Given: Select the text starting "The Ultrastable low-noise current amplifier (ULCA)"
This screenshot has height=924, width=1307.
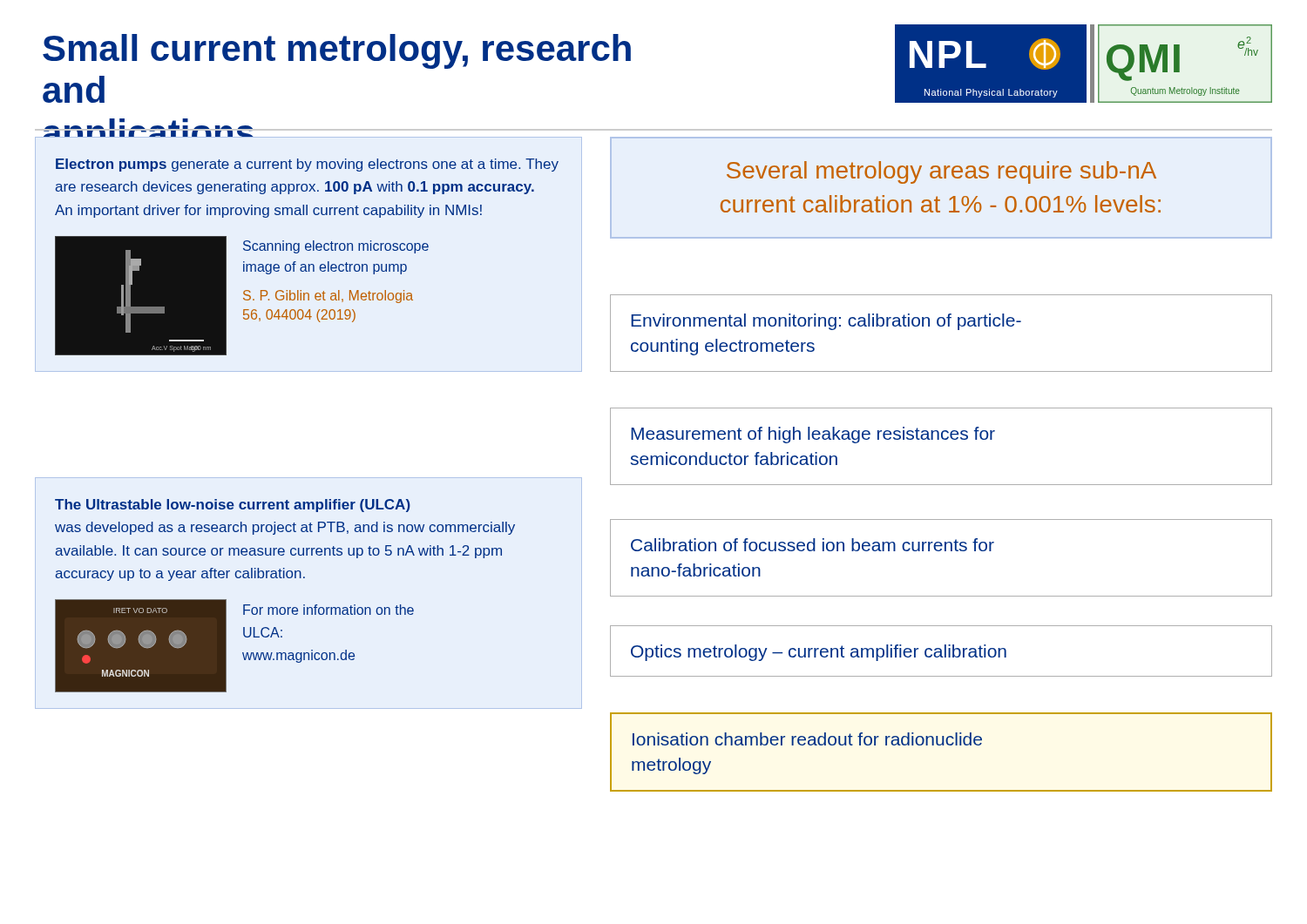Looking at the screenshot, I should [233, 506].
